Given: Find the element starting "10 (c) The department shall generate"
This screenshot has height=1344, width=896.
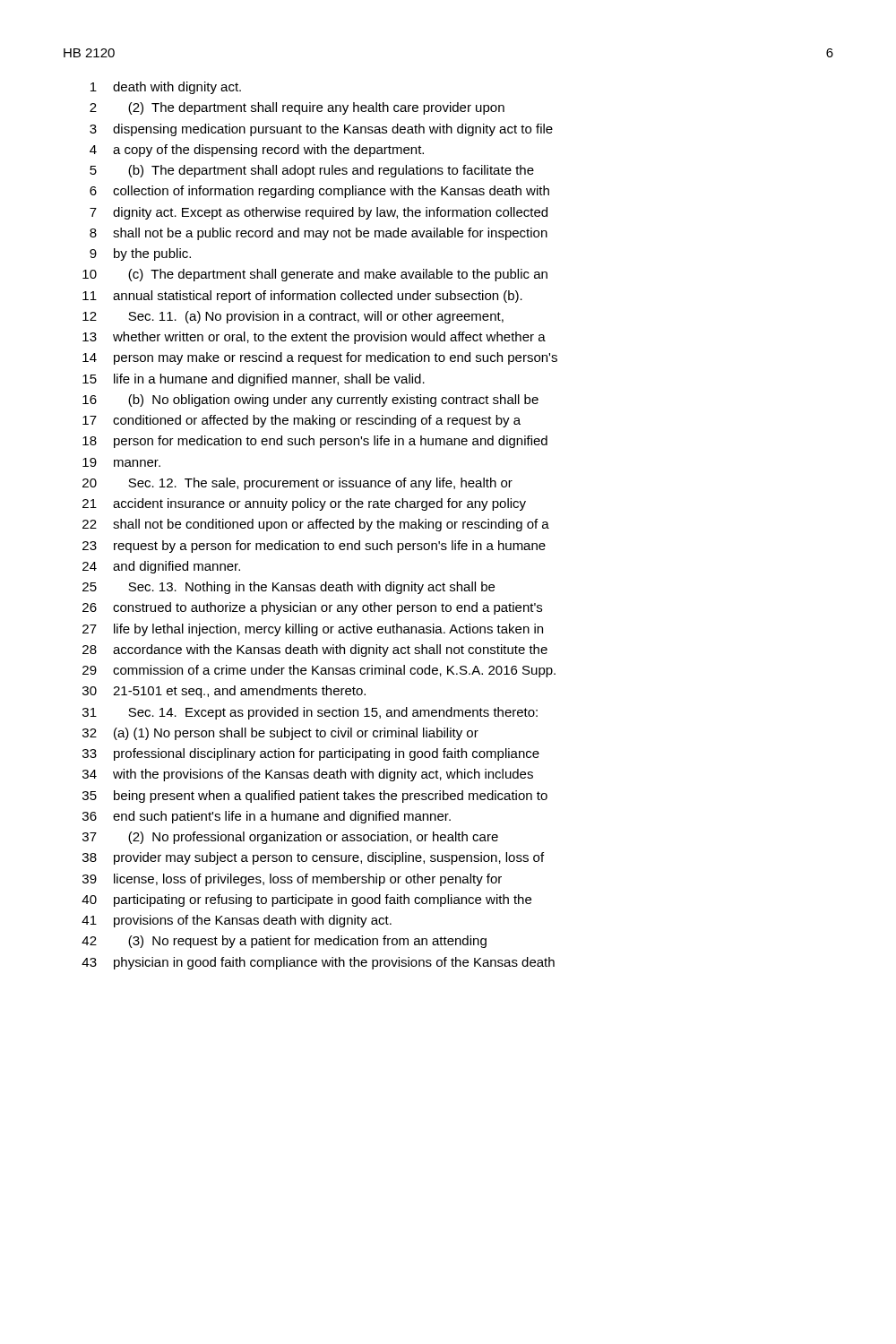Looking at the screenshot, I should [448, 285].
